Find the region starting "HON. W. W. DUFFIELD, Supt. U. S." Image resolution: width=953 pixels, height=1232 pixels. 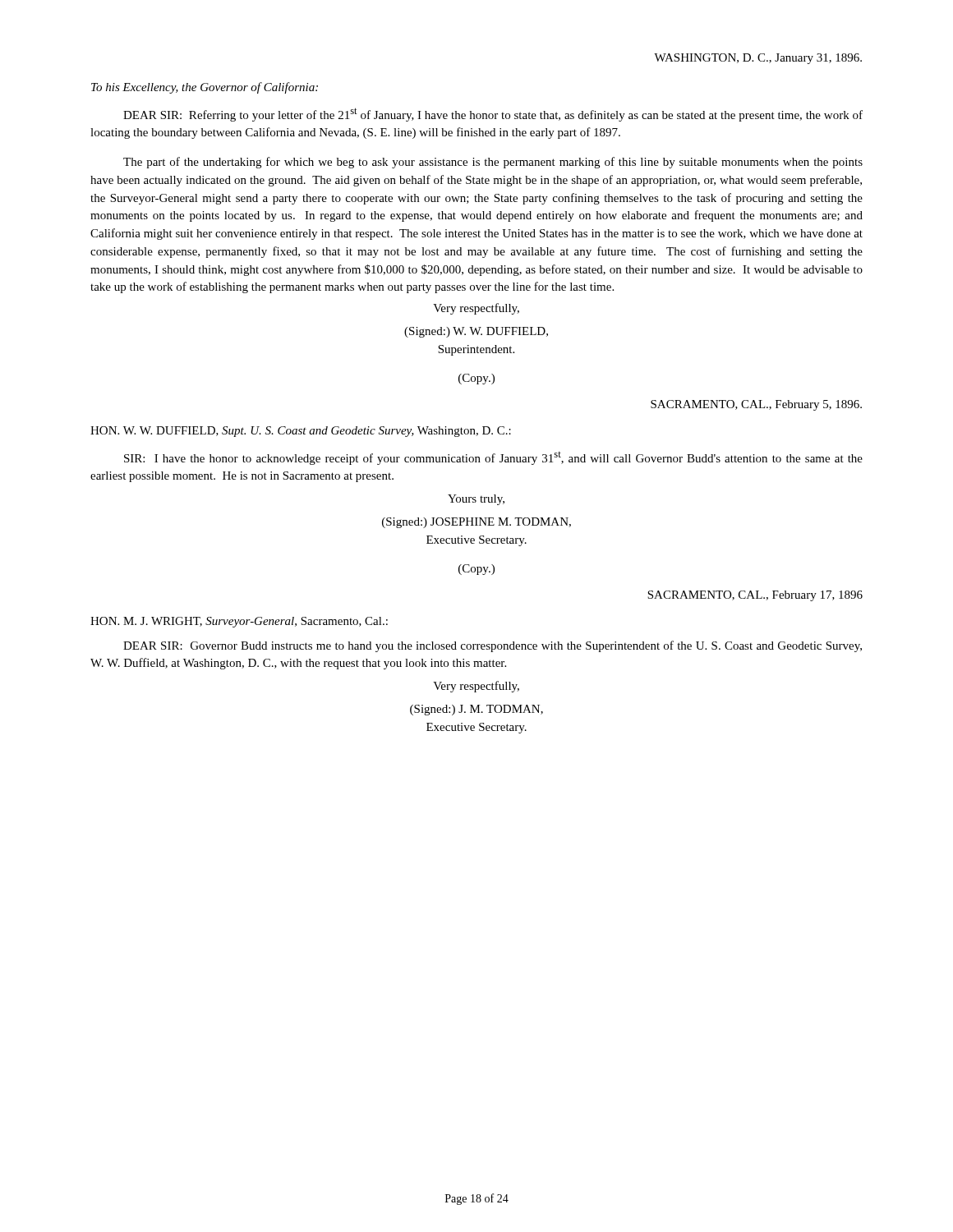click(301, 430)
